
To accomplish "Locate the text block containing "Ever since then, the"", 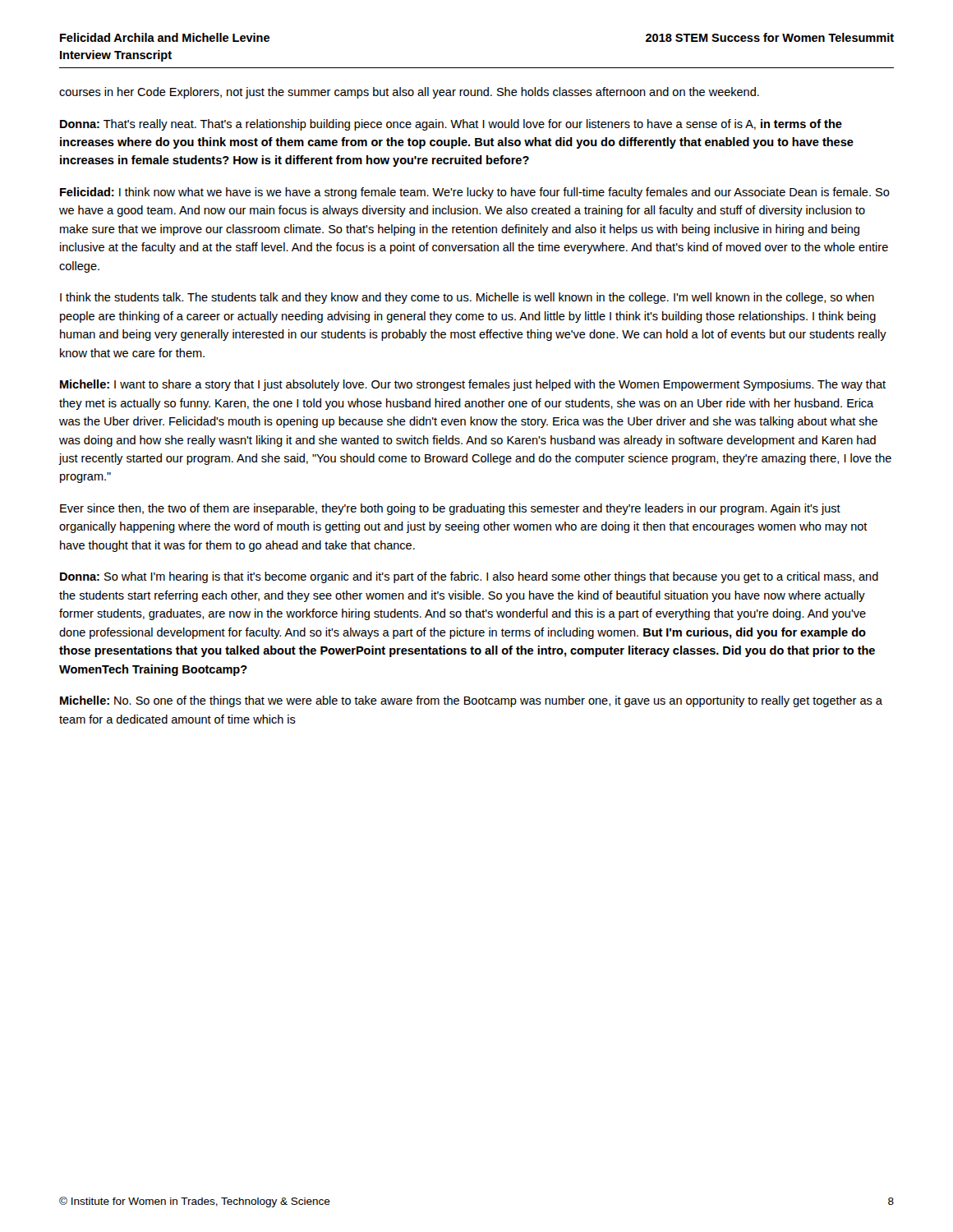I will pyautogui.click(x=463, y=527).
